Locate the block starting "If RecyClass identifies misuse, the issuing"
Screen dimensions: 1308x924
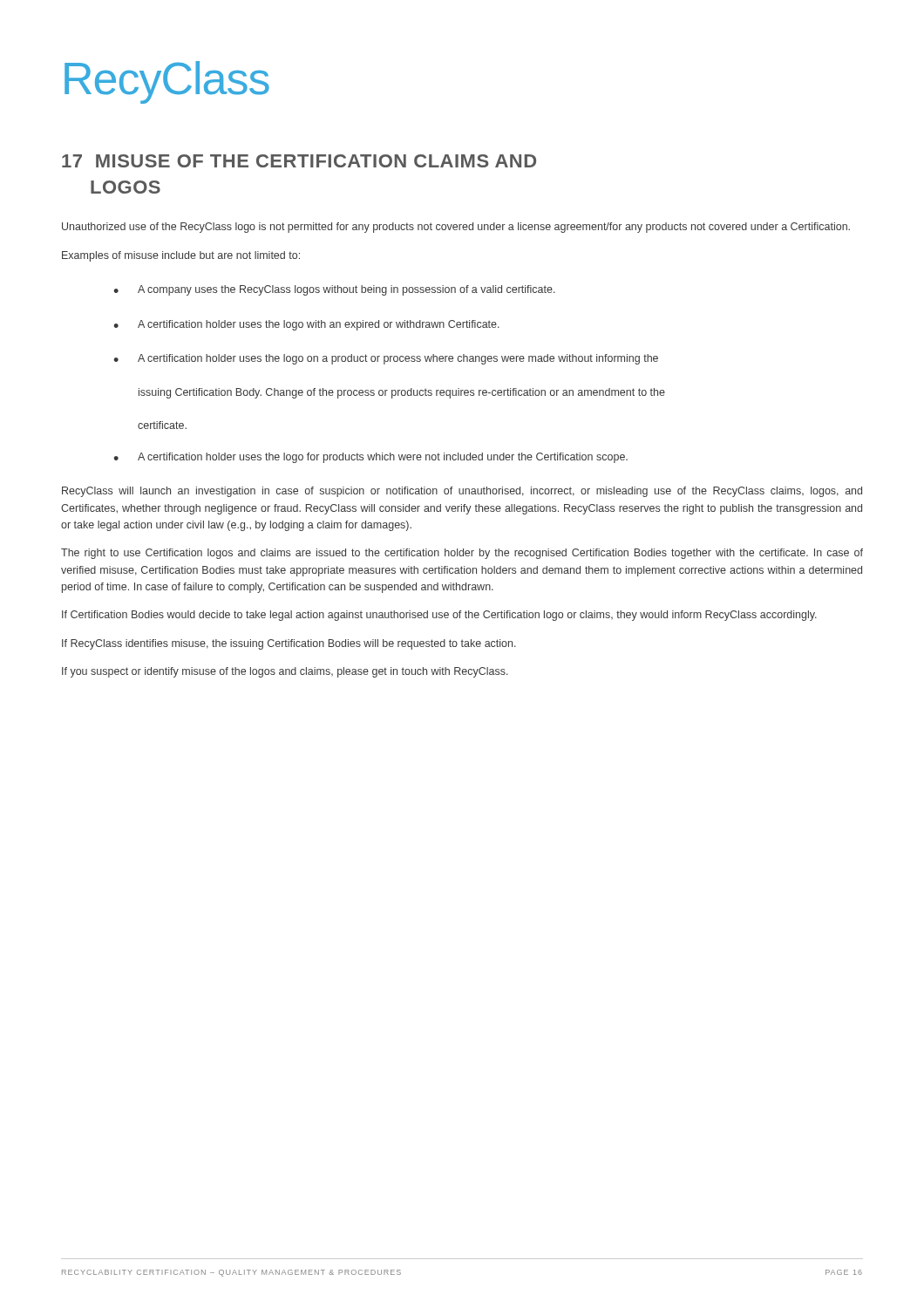coord(289,643)
